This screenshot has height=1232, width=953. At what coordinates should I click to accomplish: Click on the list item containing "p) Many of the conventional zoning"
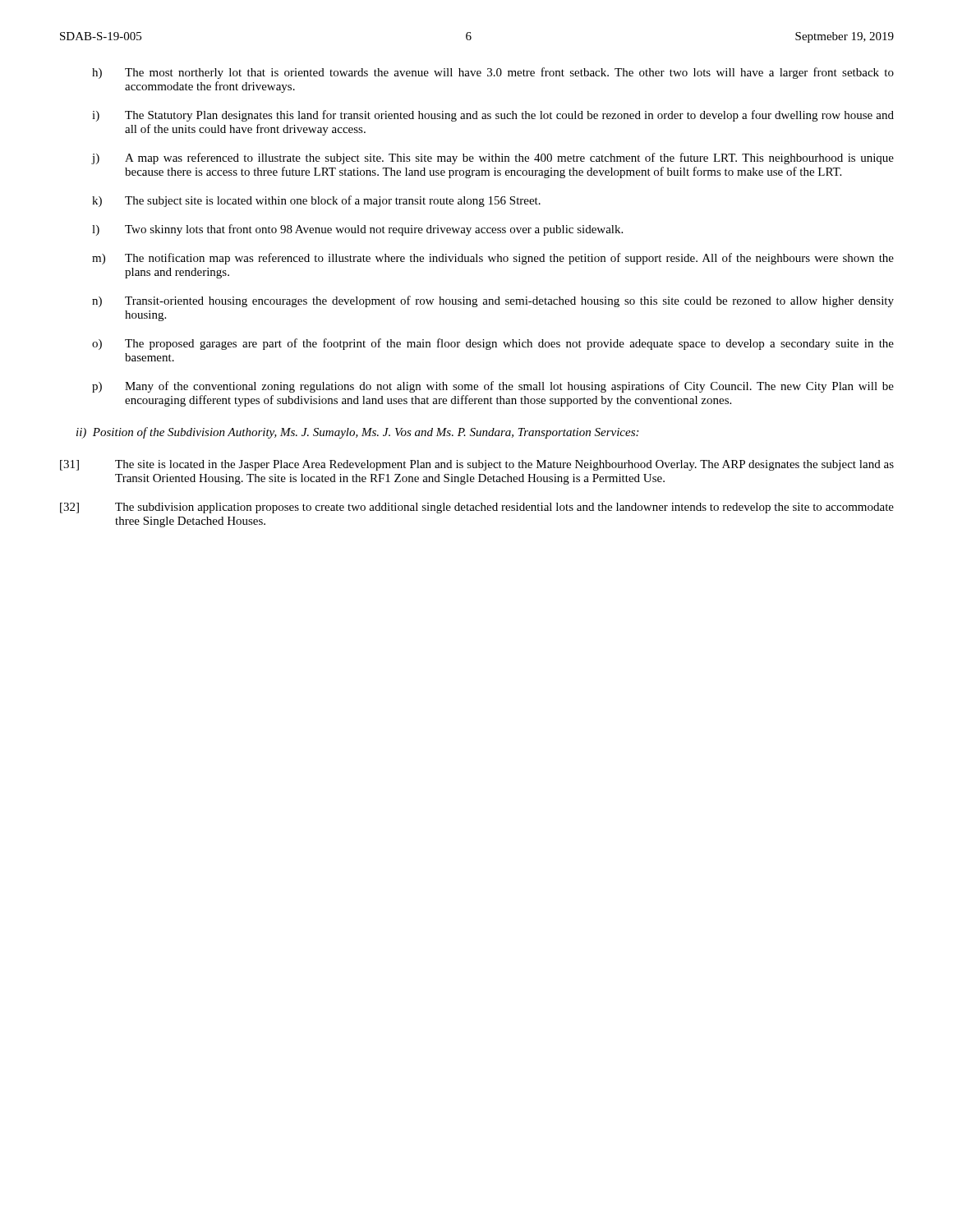tap(493, 393)
